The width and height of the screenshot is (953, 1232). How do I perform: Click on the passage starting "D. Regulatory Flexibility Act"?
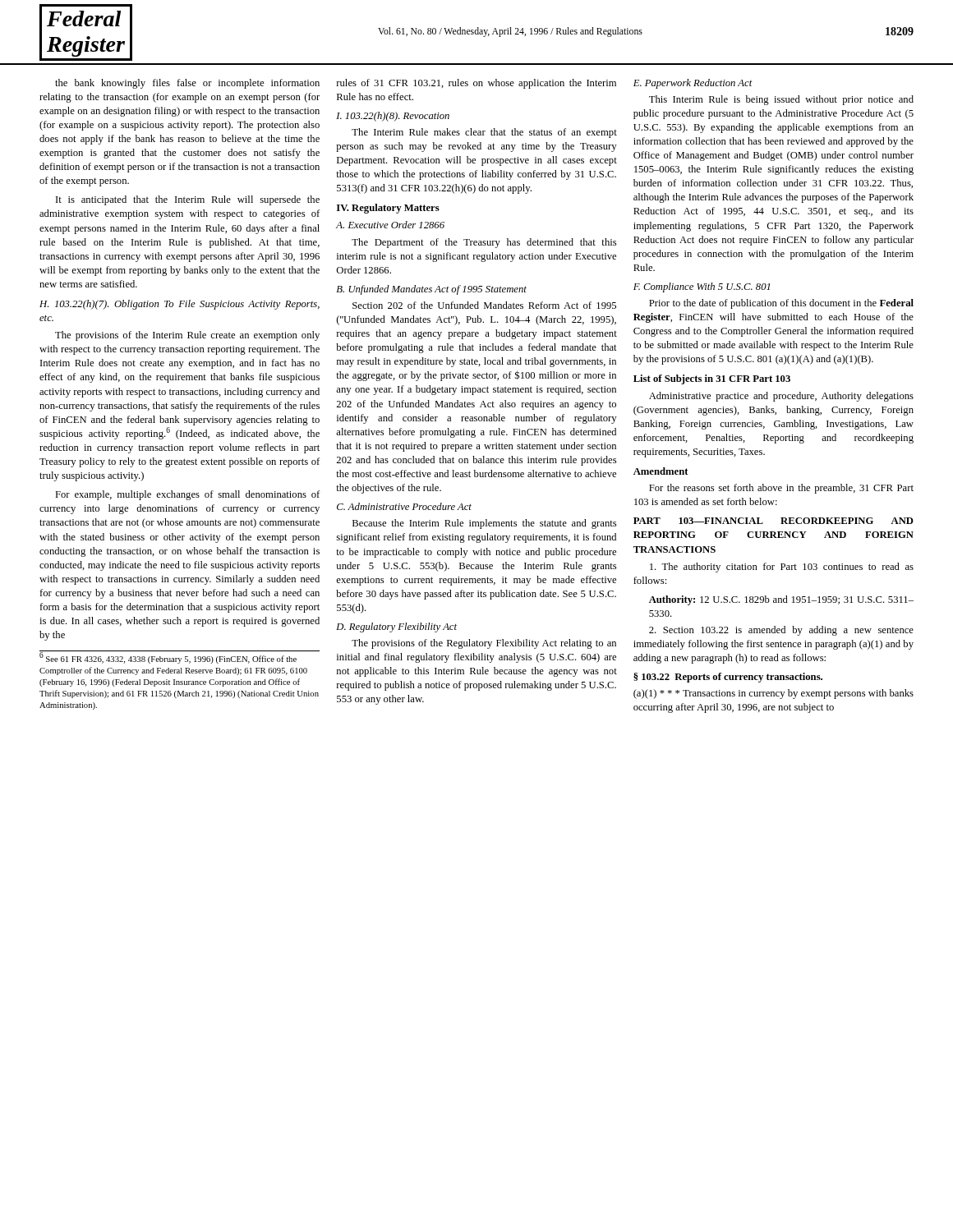[396, 627]
